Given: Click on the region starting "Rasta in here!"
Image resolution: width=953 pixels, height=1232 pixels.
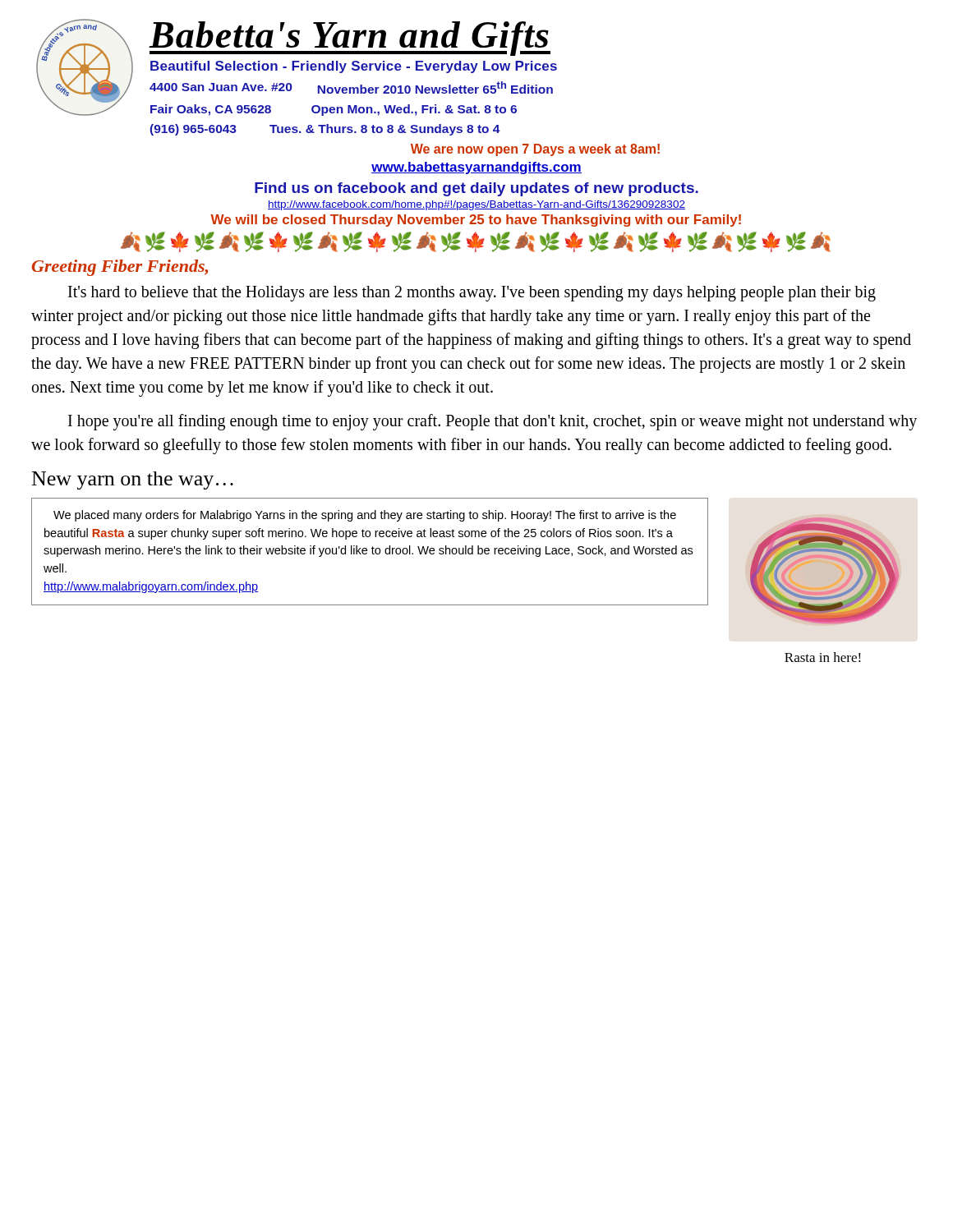Looking at the screenshot, I should [823, 657].
